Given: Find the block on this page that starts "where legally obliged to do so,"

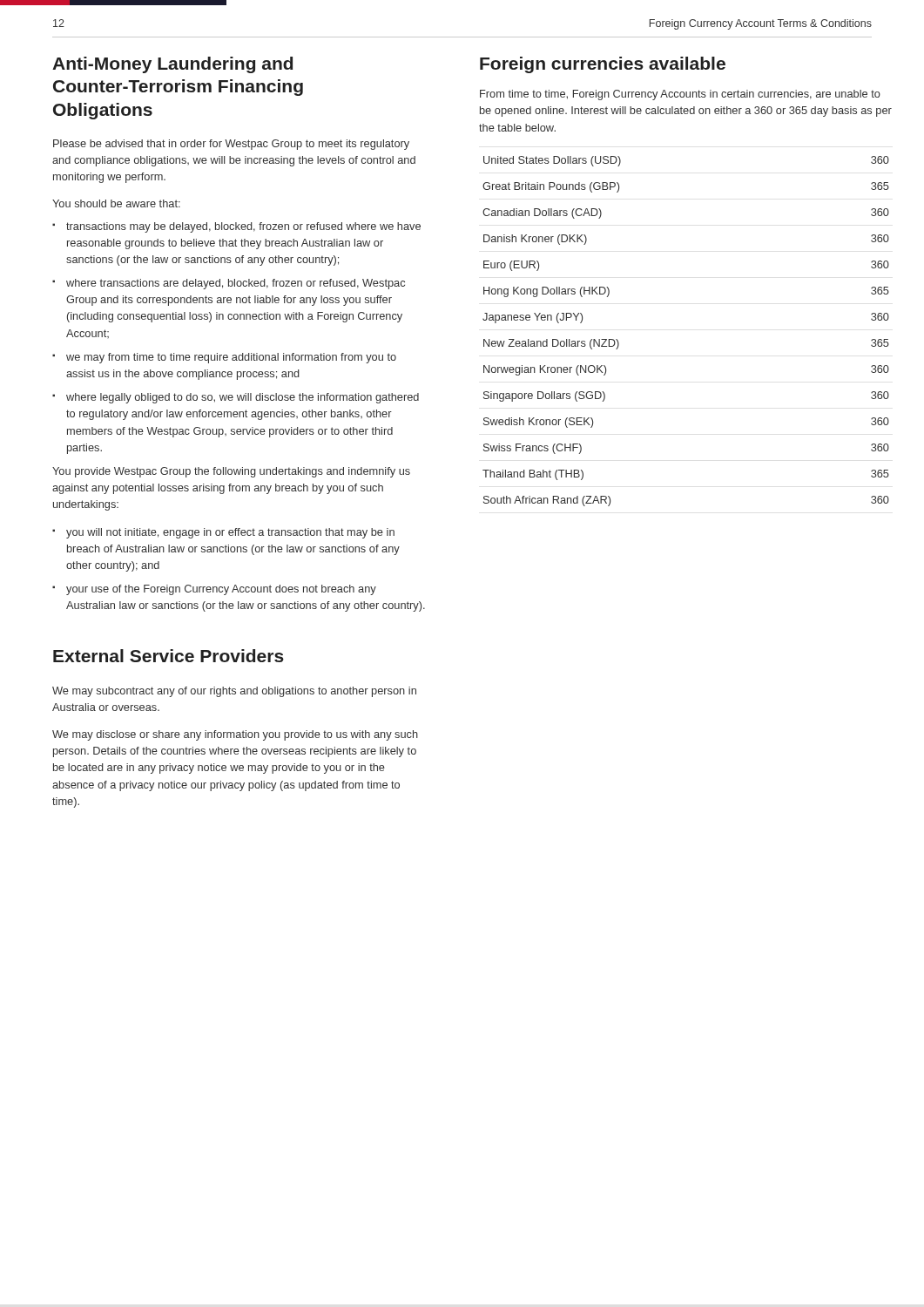Looking at the screenshot, I should (x=243, y=422).
